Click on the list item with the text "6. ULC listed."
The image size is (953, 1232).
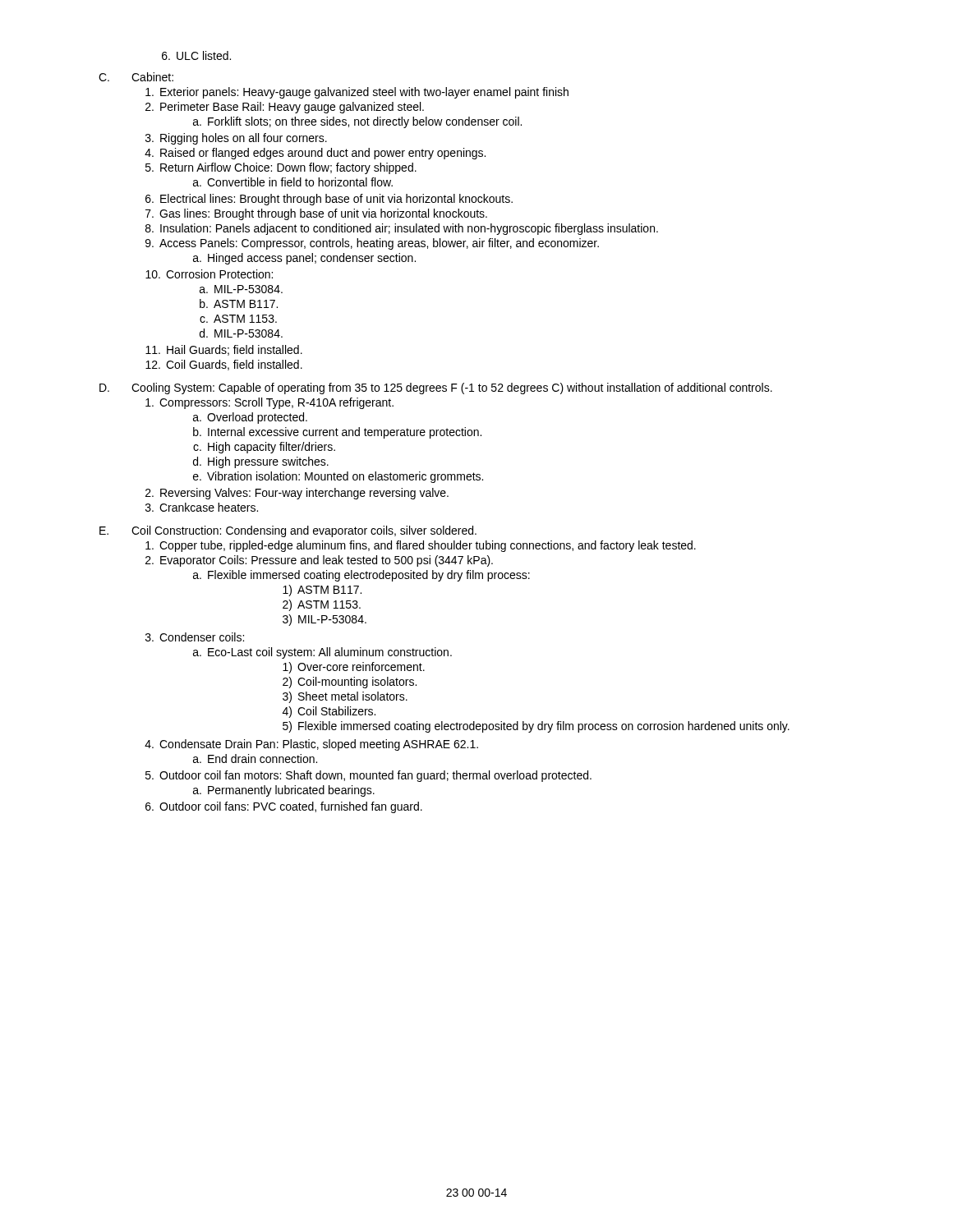[190, 56]
